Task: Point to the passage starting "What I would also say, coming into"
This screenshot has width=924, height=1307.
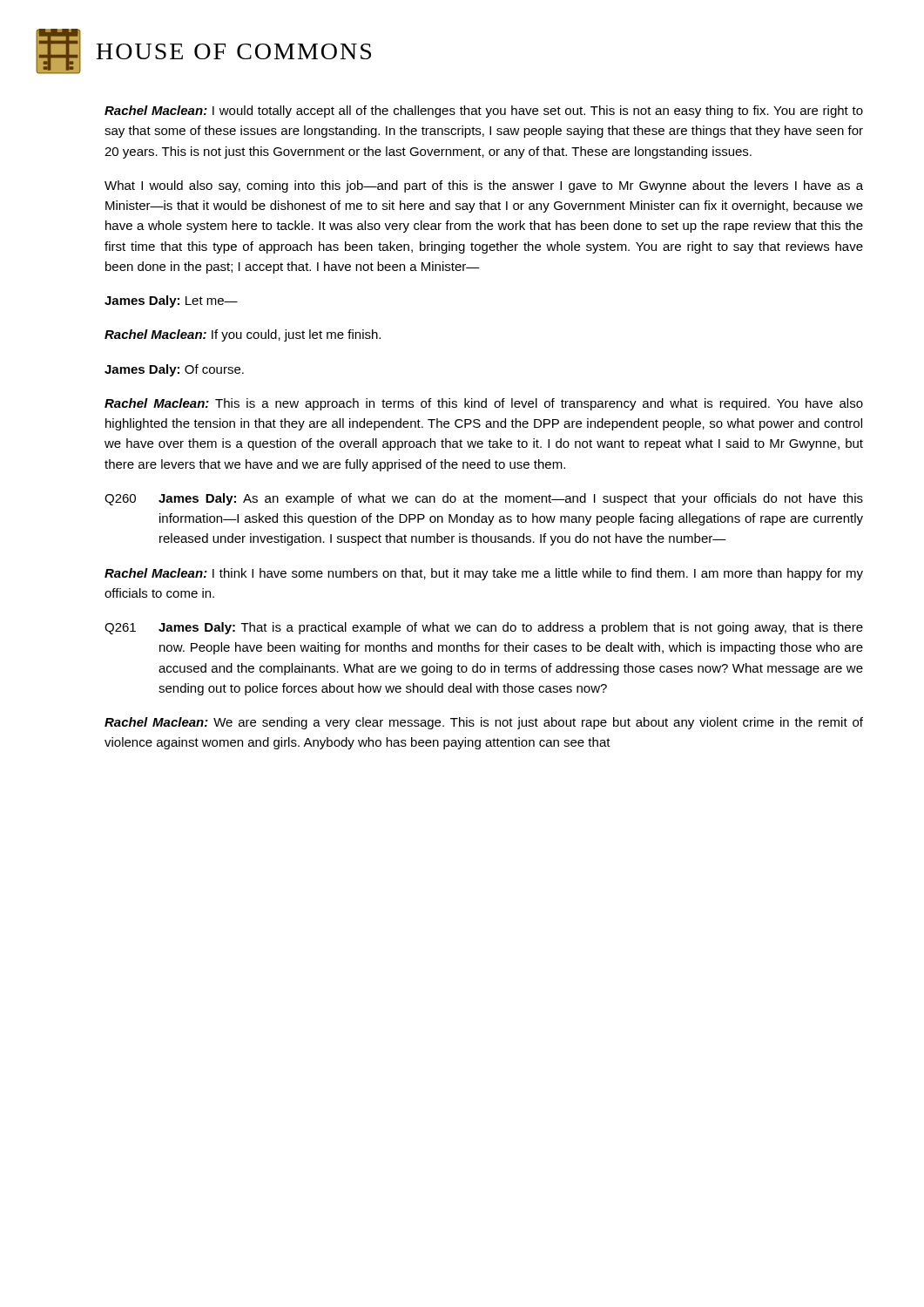Action: pos(484,225)
